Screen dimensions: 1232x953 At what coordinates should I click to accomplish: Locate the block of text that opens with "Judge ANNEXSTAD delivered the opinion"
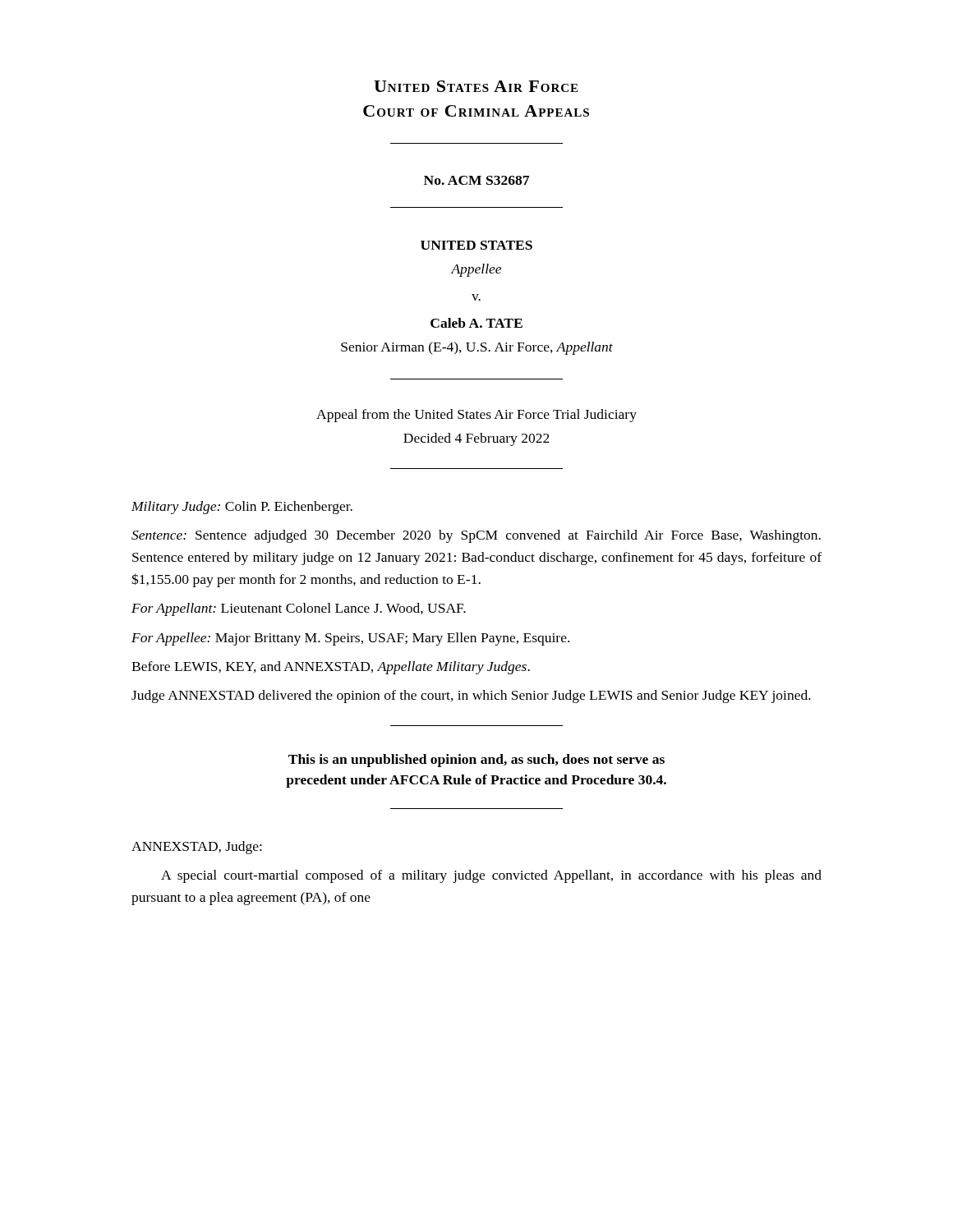tap(471, 695)
